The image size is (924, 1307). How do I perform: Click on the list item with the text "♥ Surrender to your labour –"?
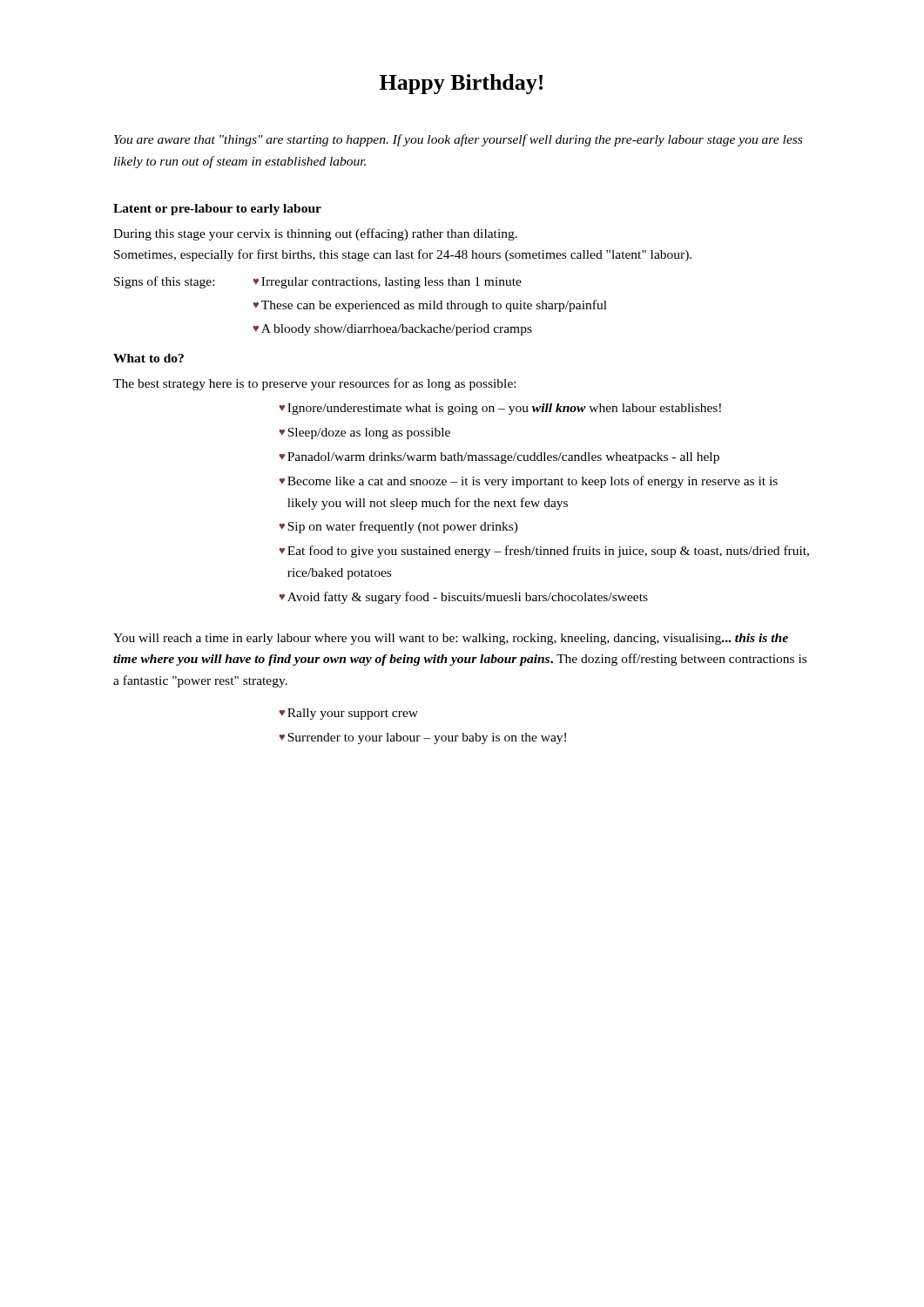[x=545, y=737]
